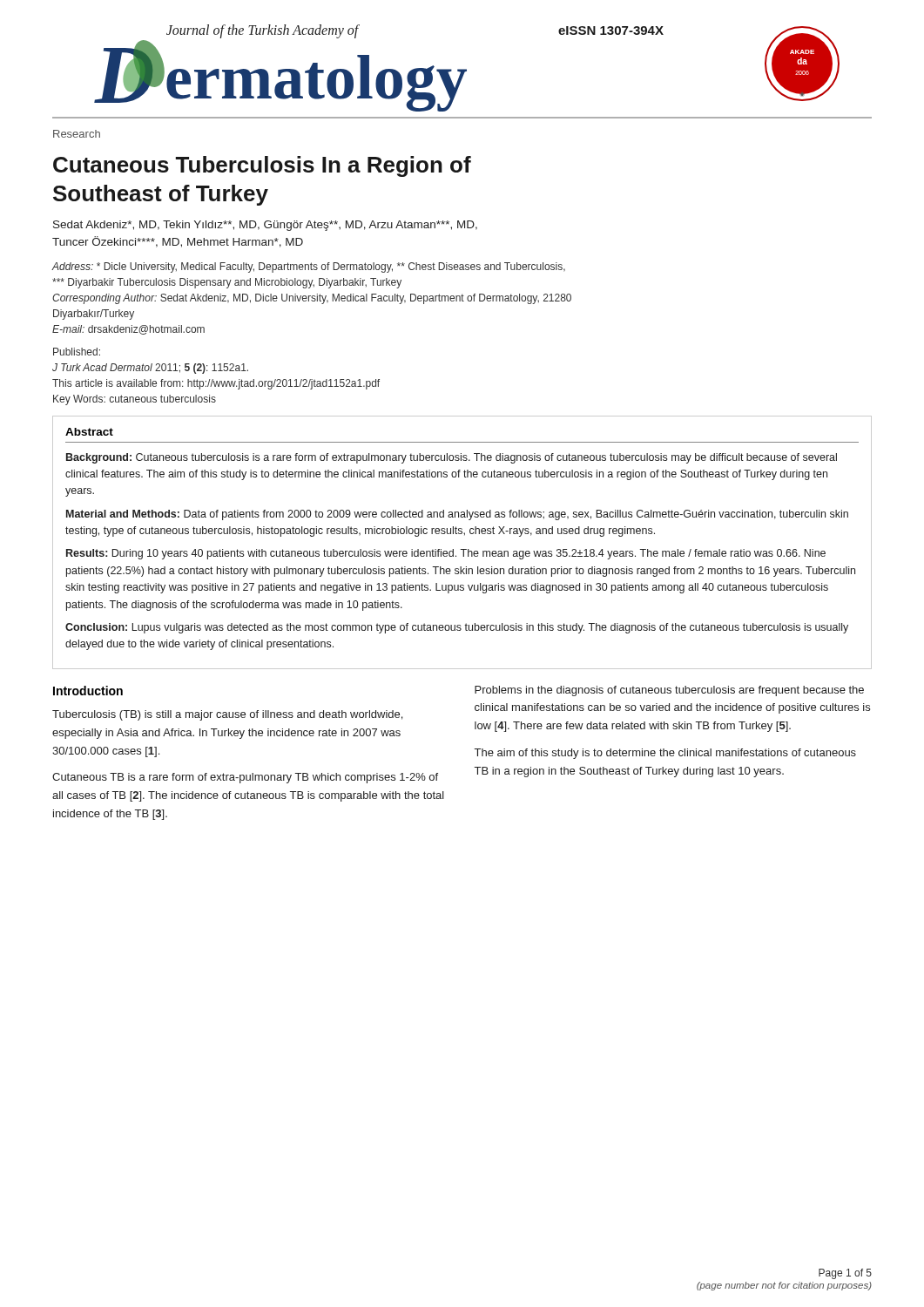This screenshot has height=1307, width=924.
Task: Click on the text block starting "Cutaneous Tuberculosis In a Region"
Action: click(x=262, y=179)
